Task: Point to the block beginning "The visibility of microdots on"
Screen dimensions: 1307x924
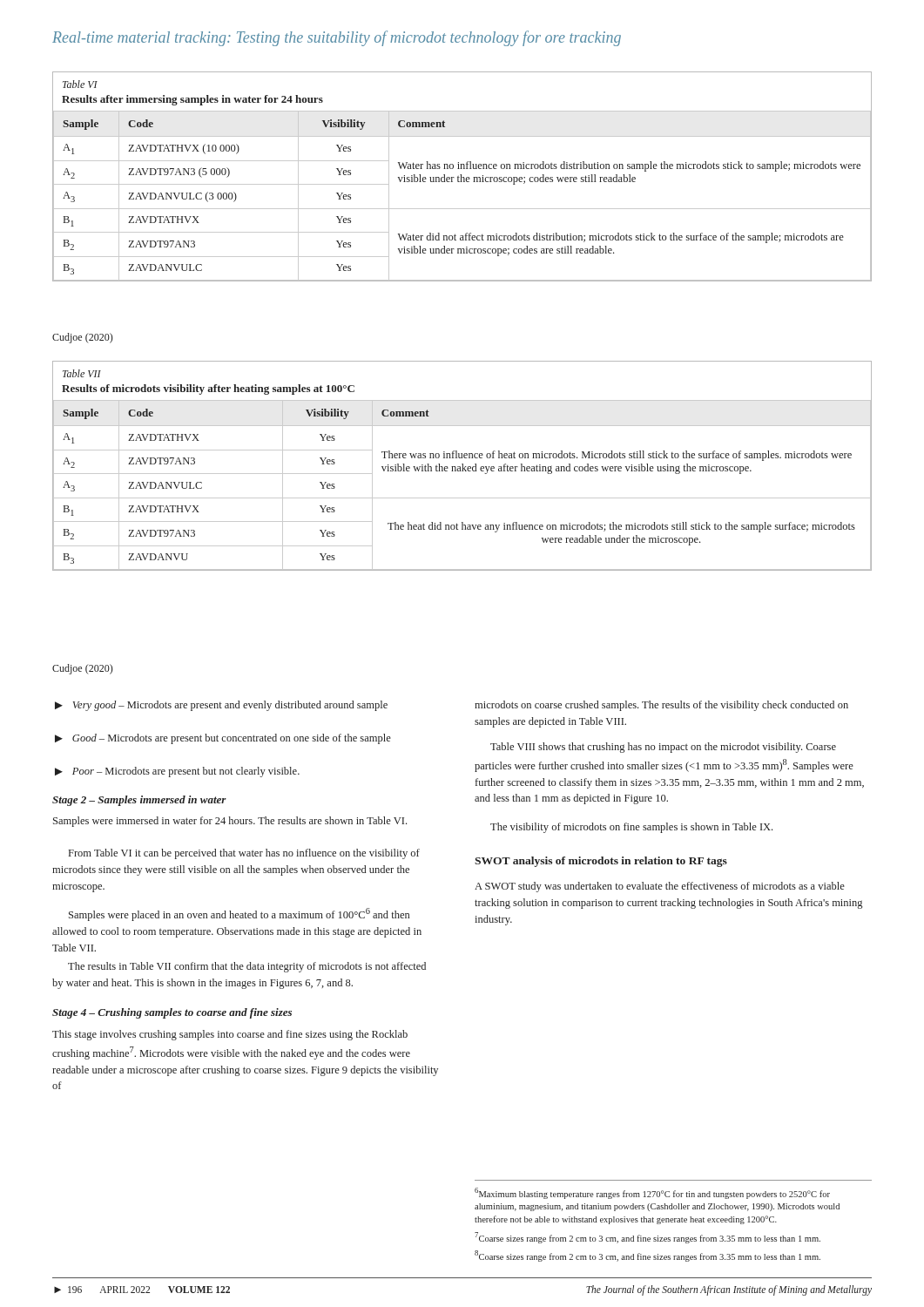Action: tap(632, 827)
